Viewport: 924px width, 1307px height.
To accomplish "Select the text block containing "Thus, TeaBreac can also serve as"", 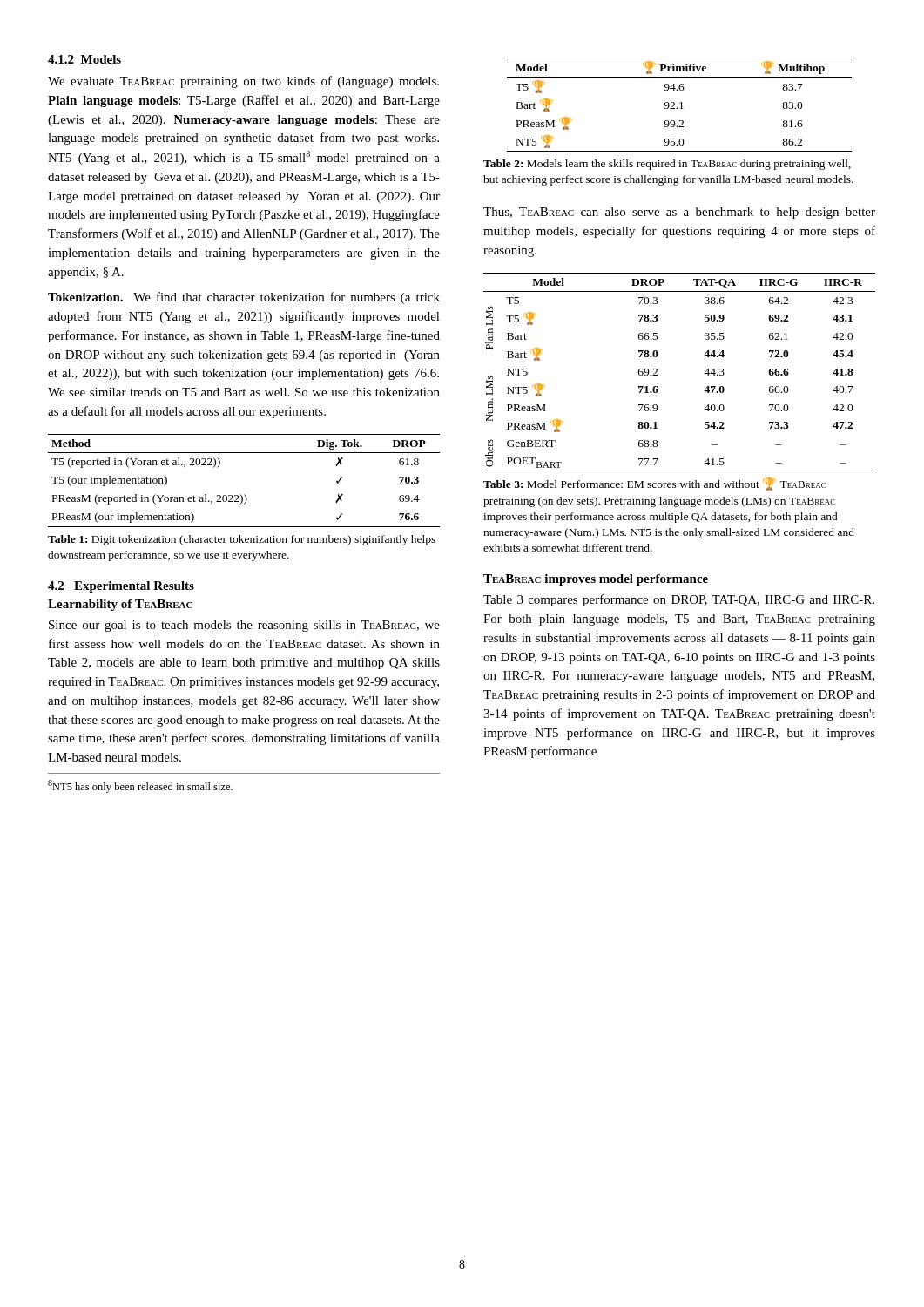I will 679,231.
